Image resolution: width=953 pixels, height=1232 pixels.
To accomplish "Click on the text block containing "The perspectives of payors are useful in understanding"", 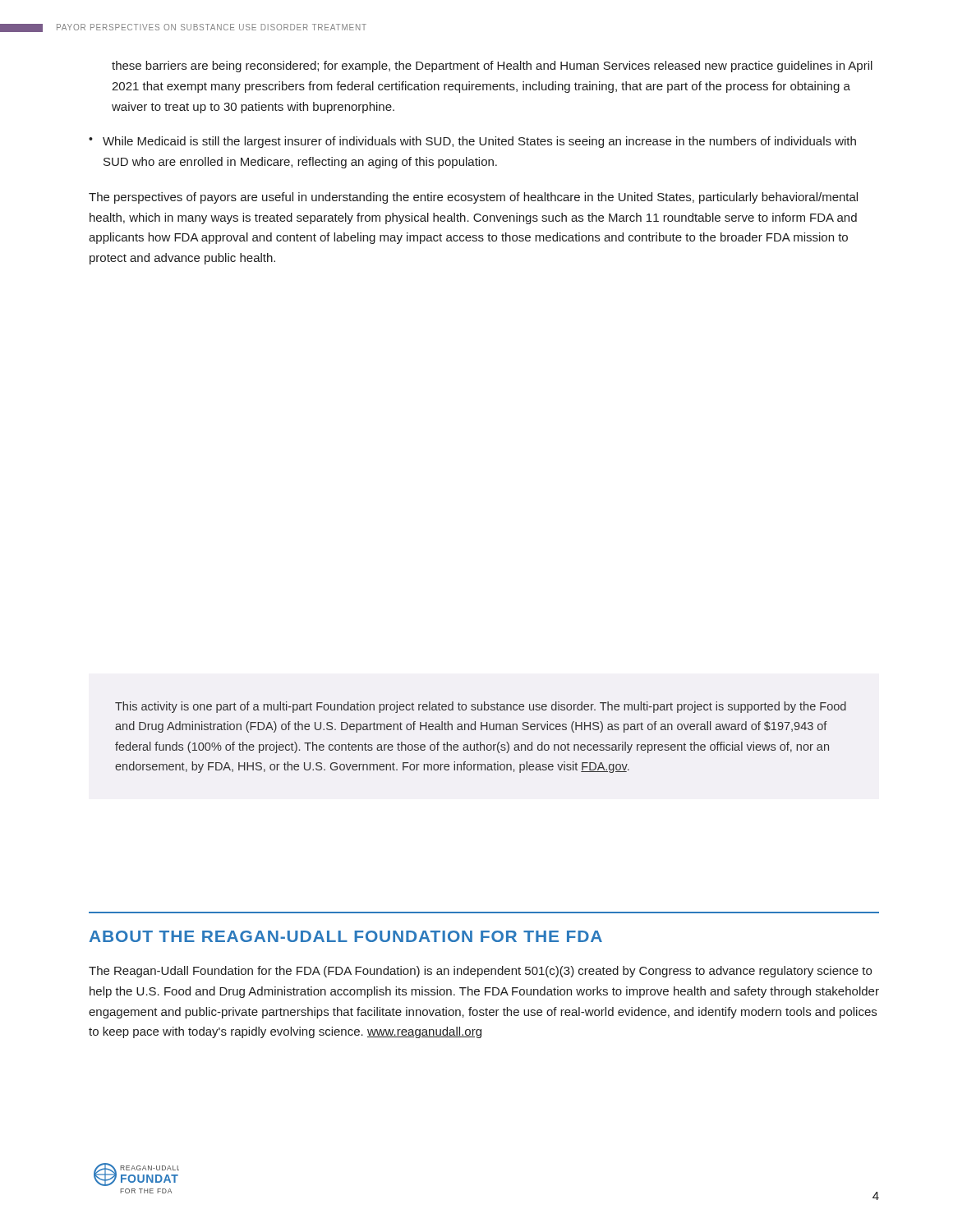I will click(x=474, y=227).
